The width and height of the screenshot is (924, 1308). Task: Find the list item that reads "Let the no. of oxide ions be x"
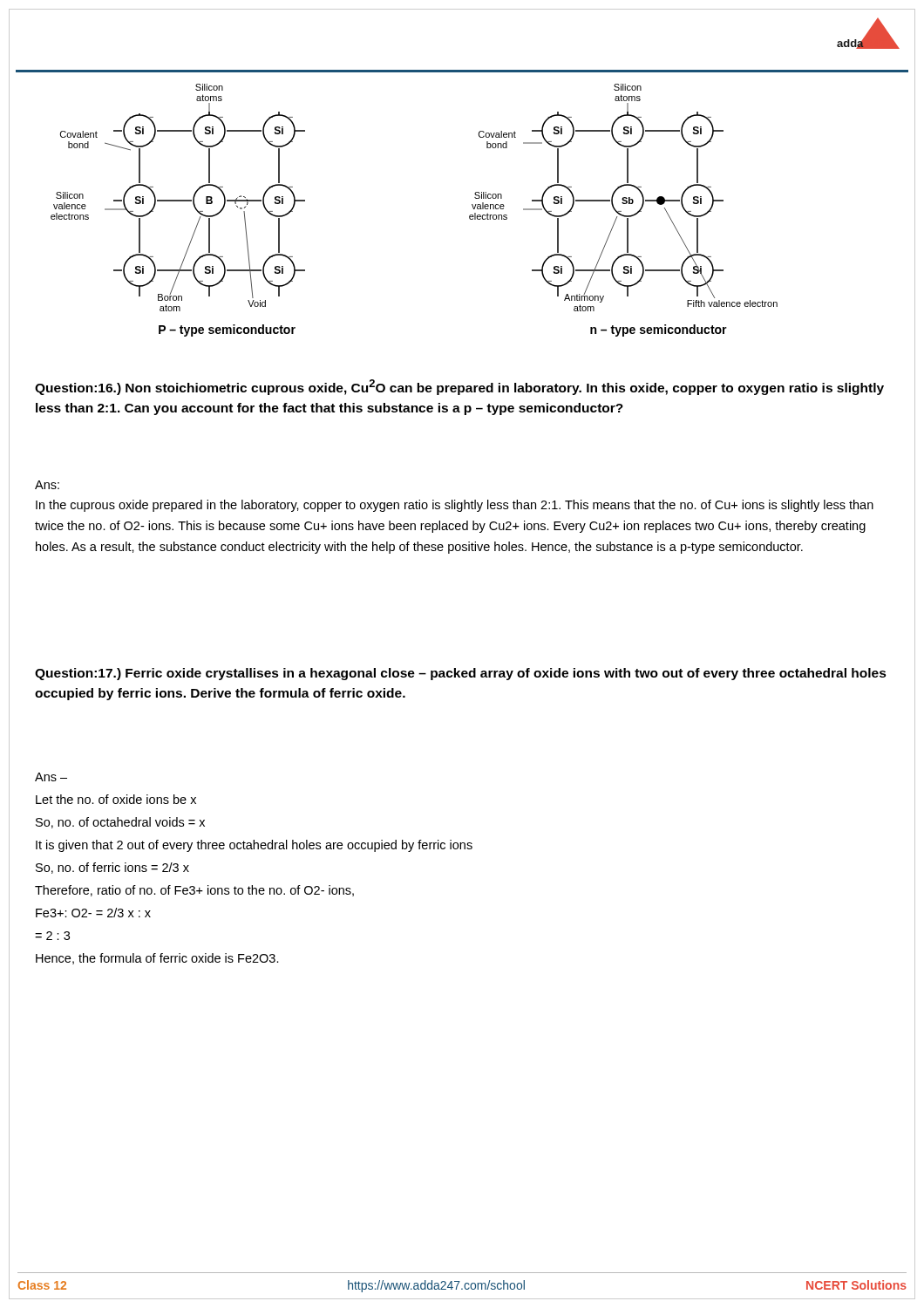pos(116,799)
